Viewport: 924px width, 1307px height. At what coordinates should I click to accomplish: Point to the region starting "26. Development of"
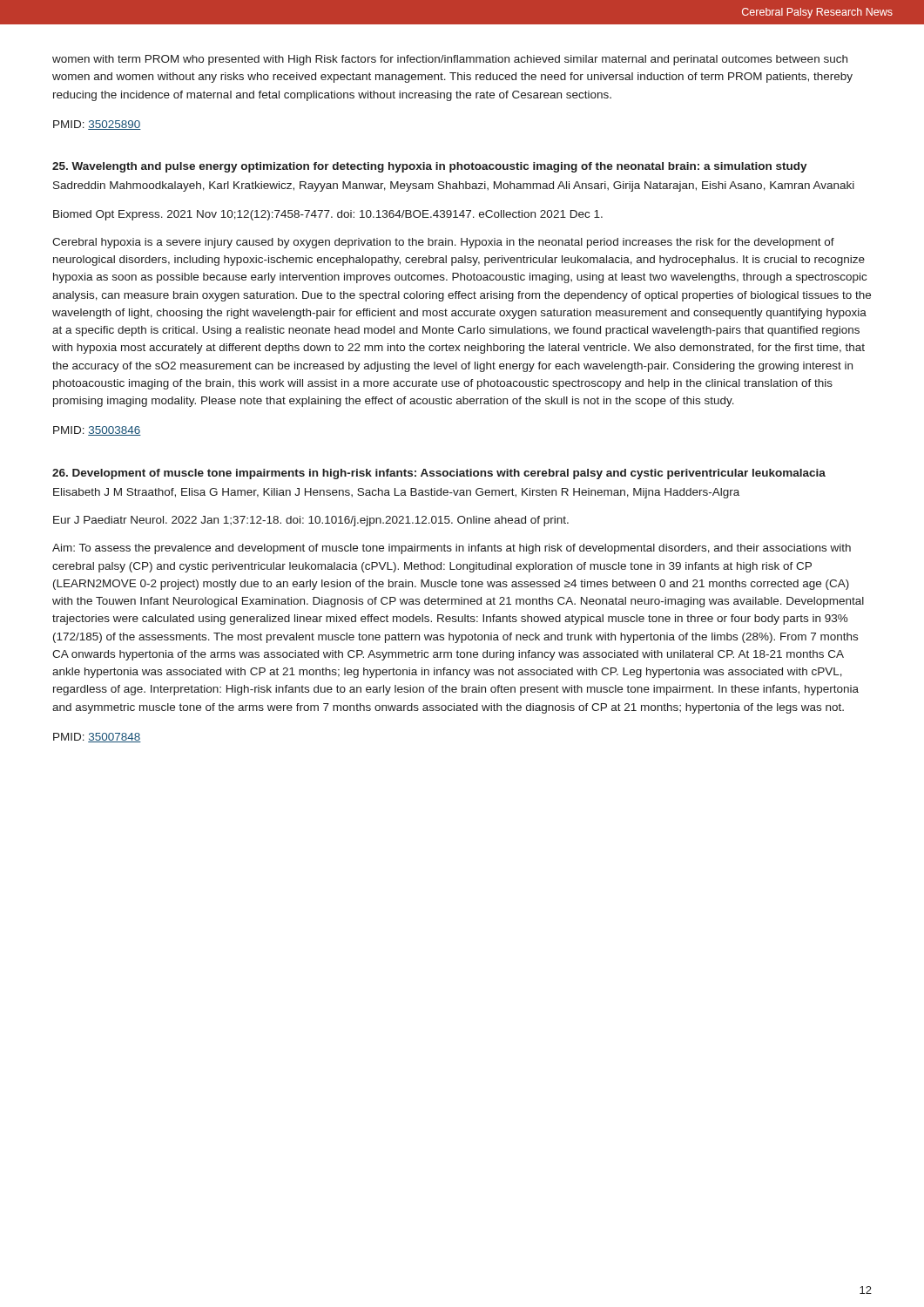pyautogui.click(x=439, y=472)
